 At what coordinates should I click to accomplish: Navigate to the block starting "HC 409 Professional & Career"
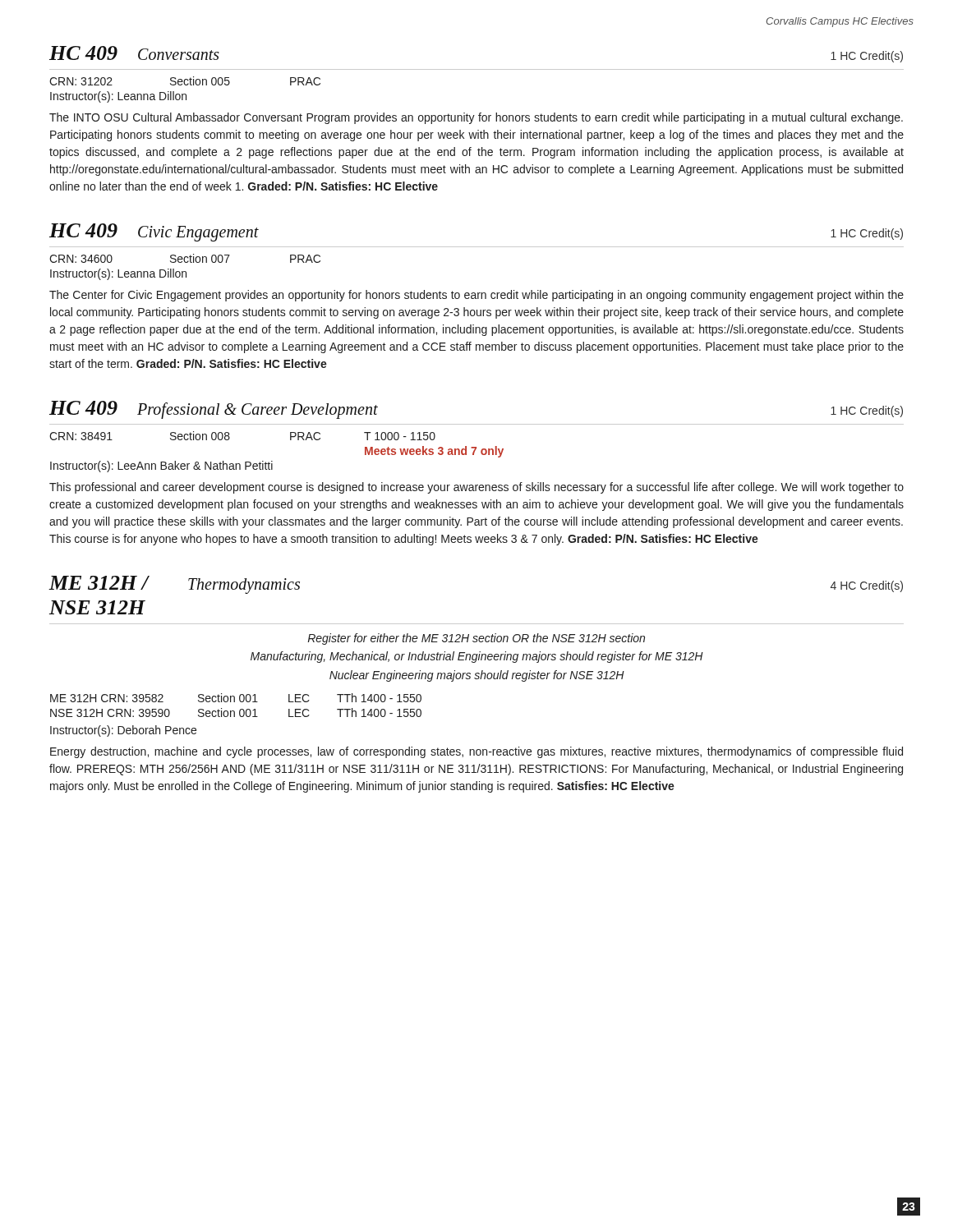pos(90,410)
